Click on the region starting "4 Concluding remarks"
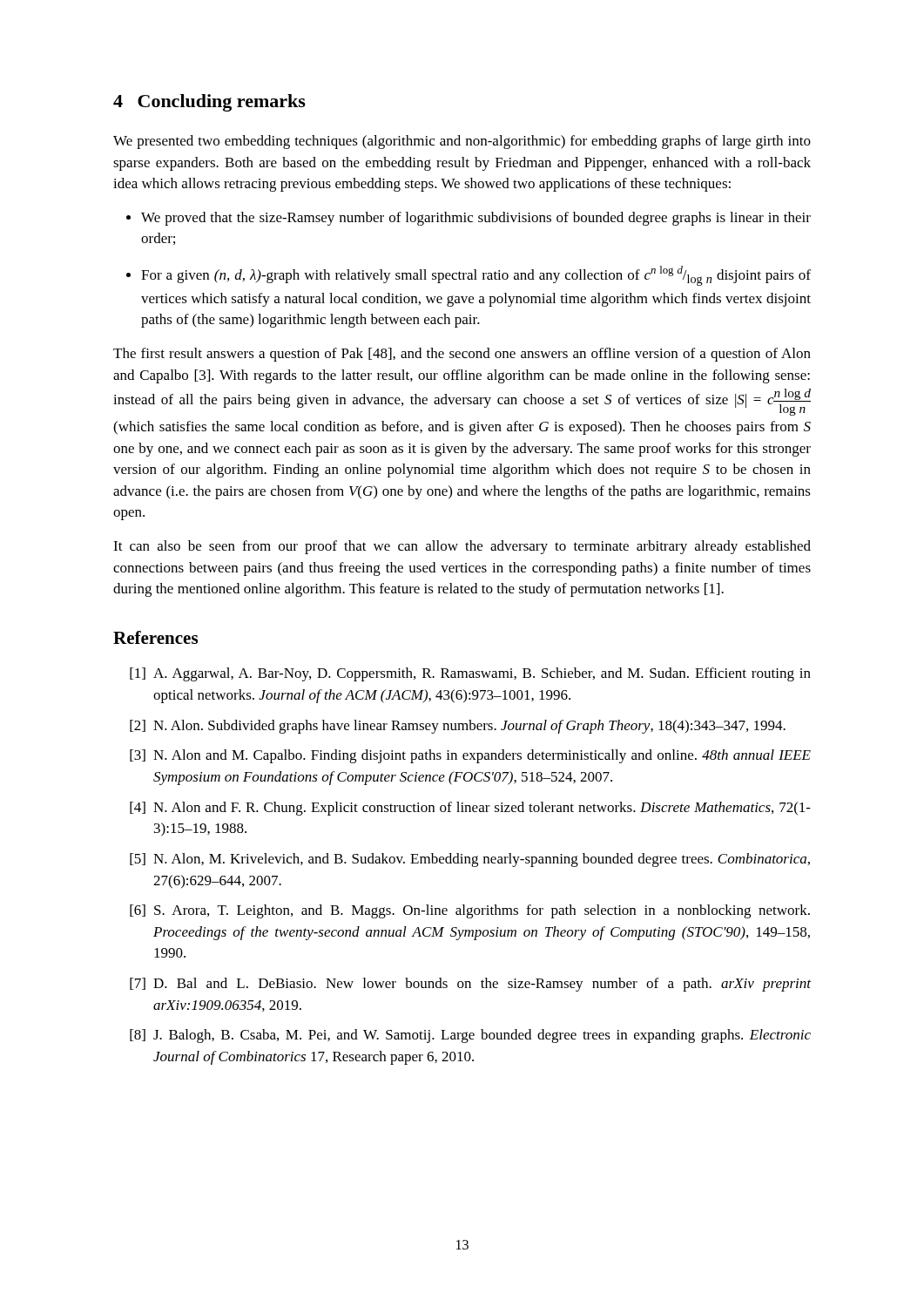The width and height of the screenshot is (924, 1307). 209,103
